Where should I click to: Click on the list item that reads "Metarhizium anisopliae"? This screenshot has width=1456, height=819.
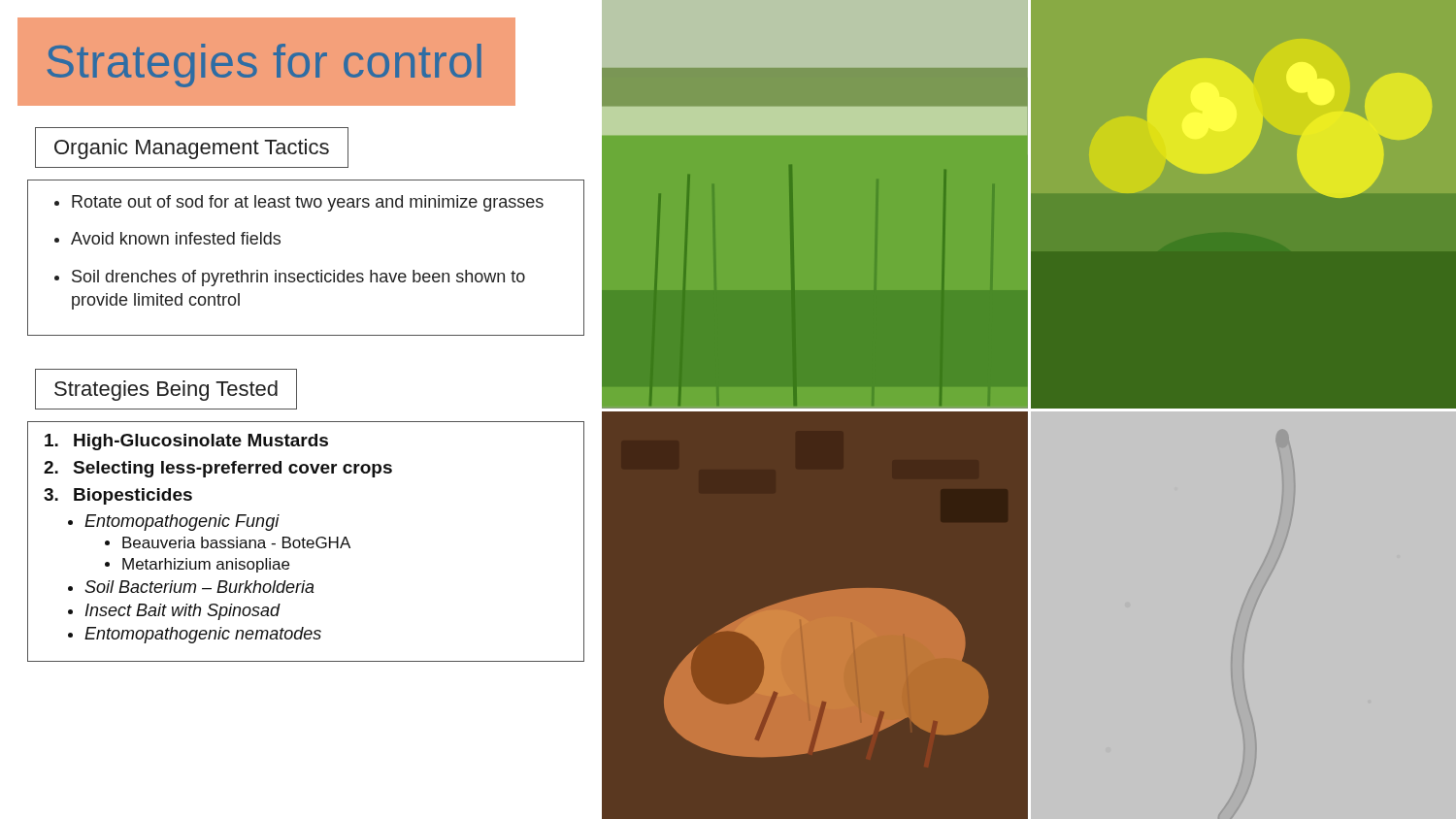click(206, 565)
